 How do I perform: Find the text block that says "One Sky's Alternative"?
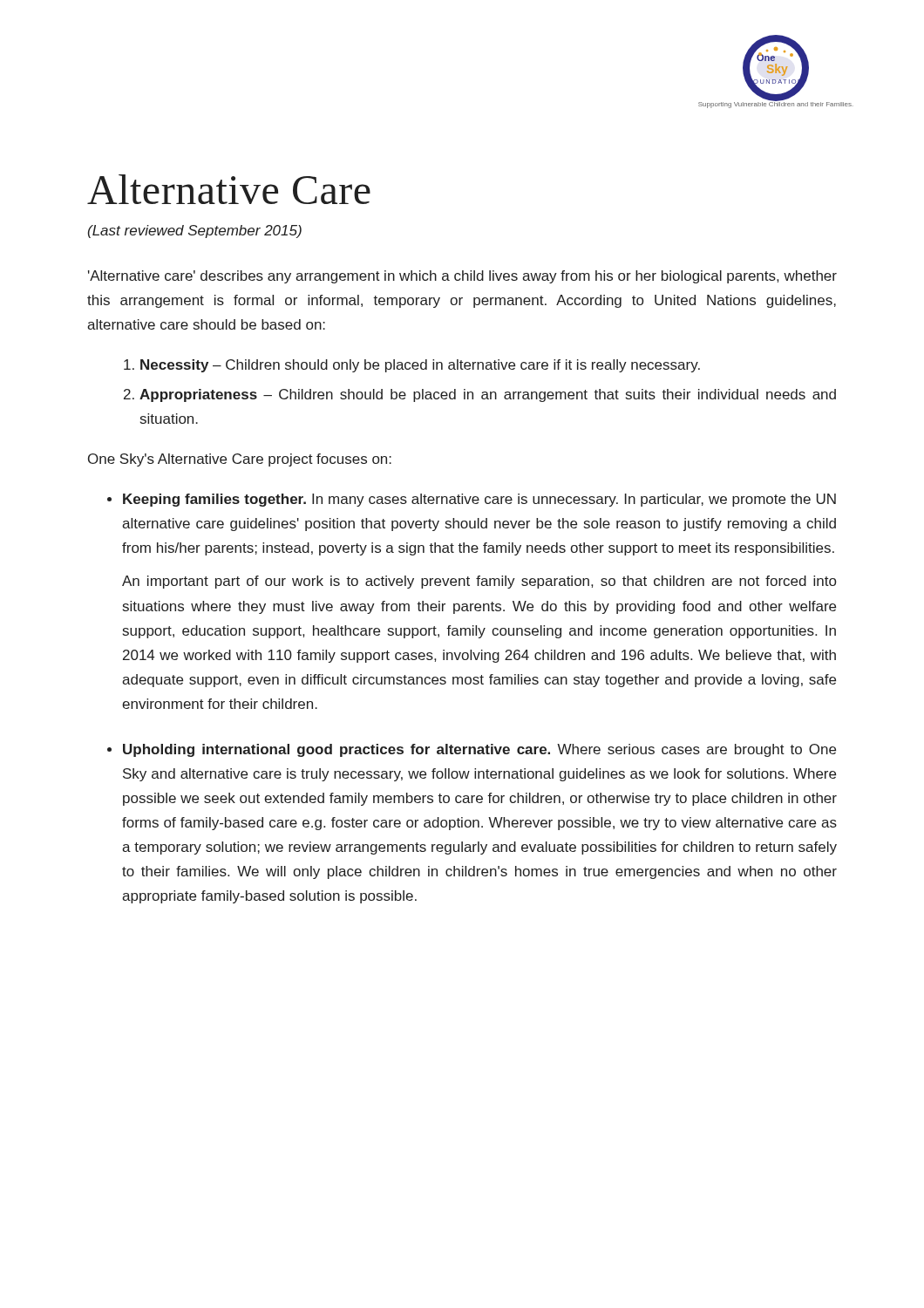point(240,459)
